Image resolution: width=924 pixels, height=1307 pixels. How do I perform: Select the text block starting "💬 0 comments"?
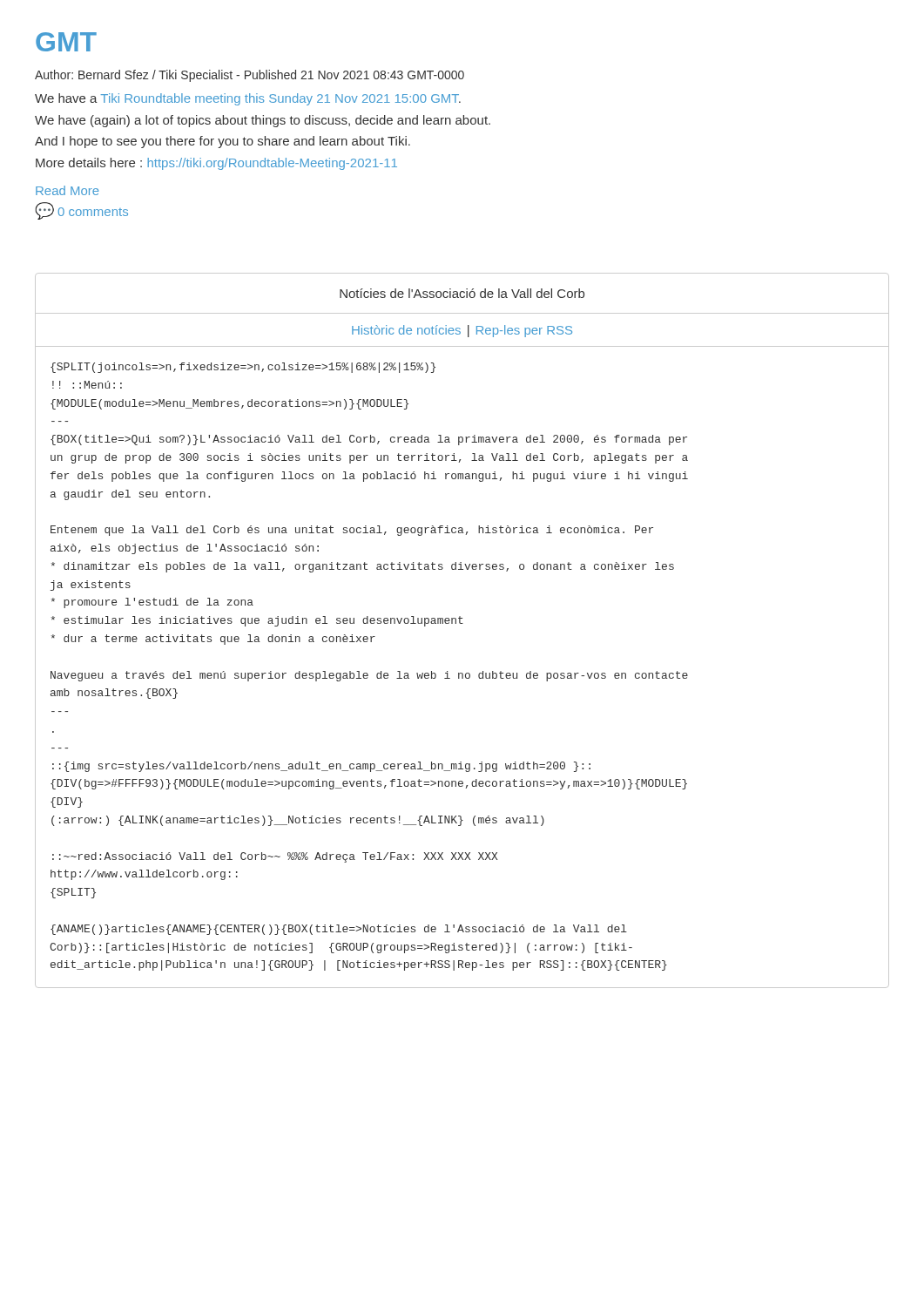pos(81,211)
